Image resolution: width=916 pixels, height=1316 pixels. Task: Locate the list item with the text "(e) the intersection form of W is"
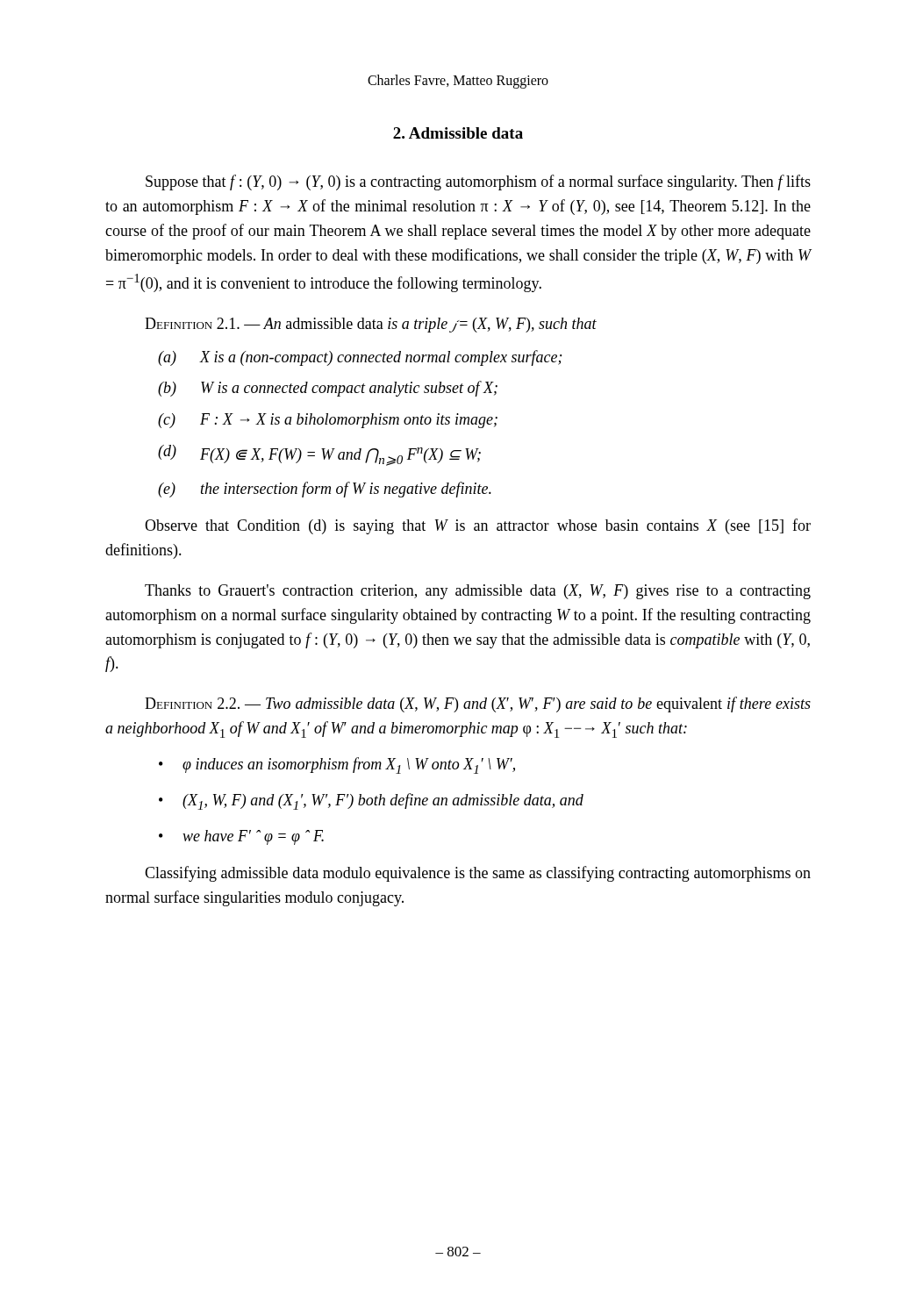click(325, 490)
